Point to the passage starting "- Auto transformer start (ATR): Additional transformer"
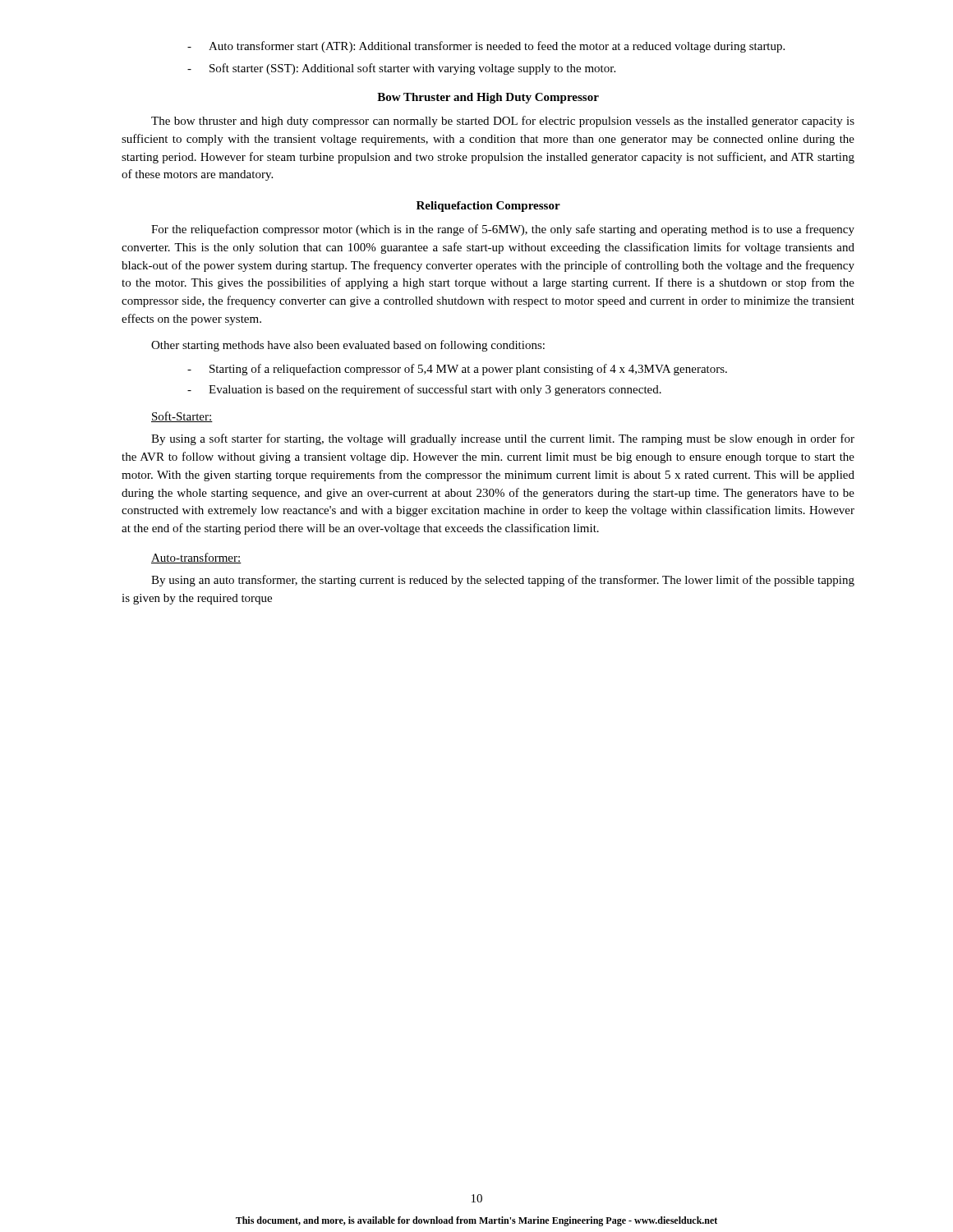The image size is (953, 1232). tap(521, 46)
